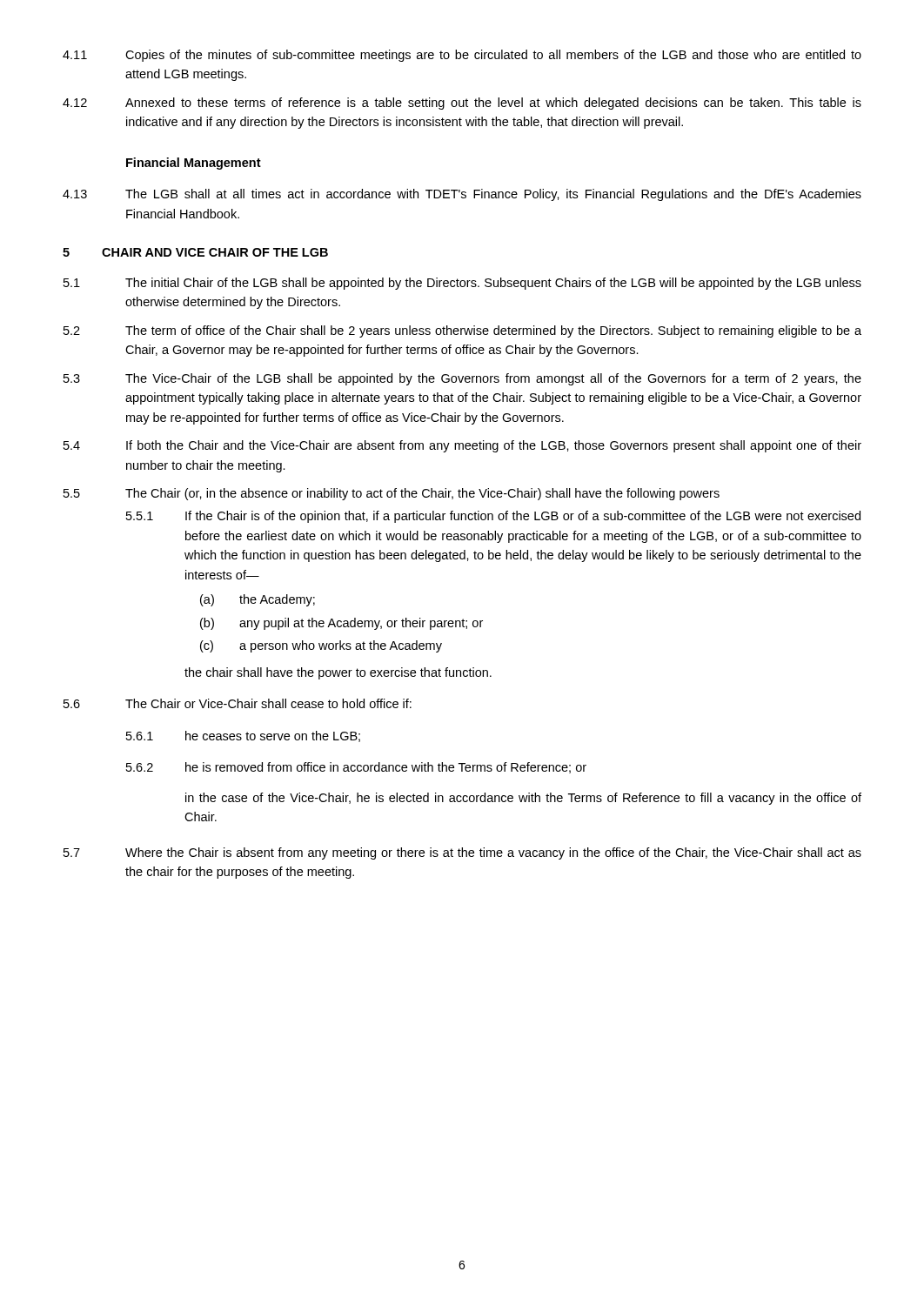The image size is (924, 1305).
Task: Find the block on this page that starts "5.4 If both"
Action: click(462, 455)
